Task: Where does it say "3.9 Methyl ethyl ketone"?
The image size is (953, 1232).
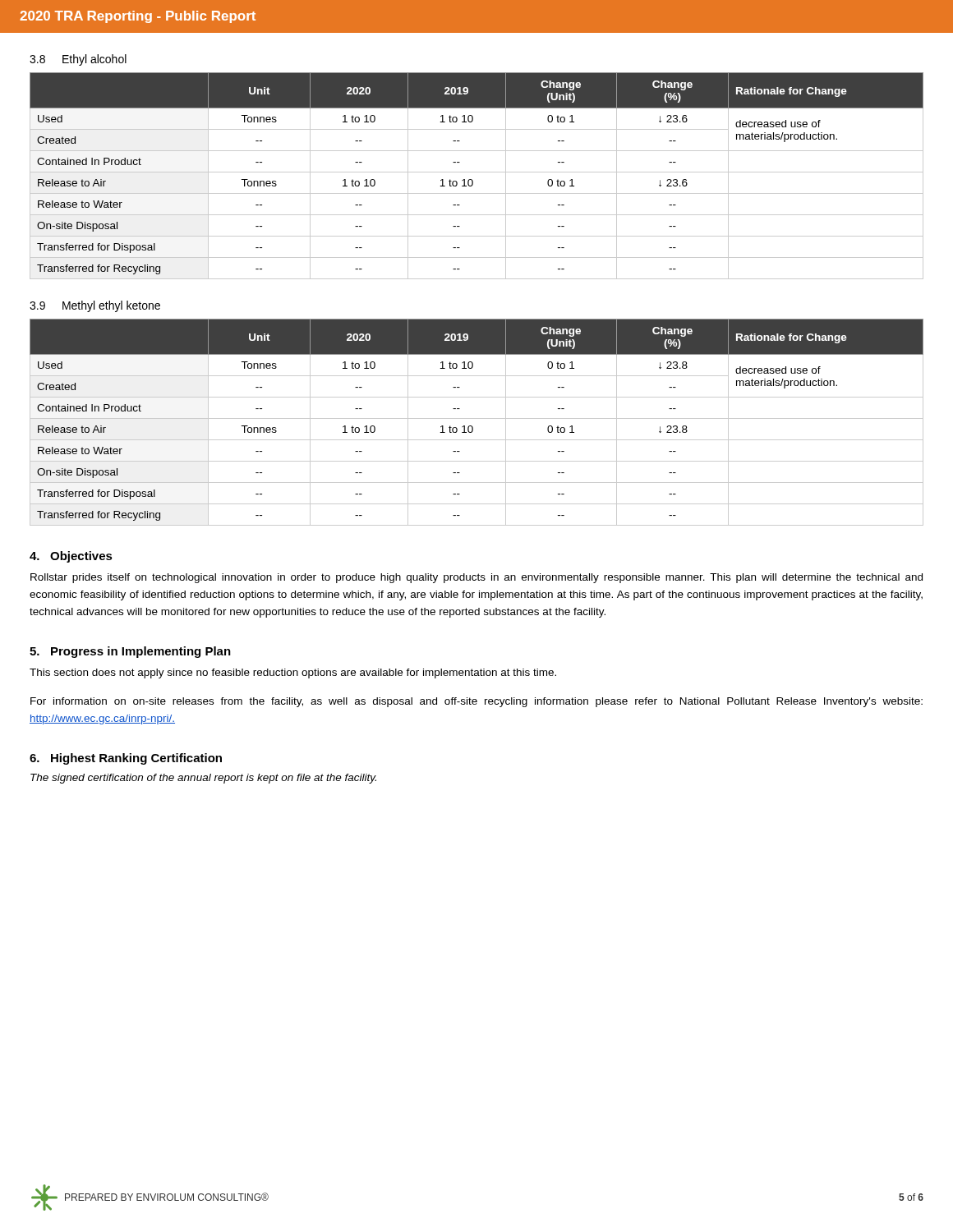Action: [95, 306]
